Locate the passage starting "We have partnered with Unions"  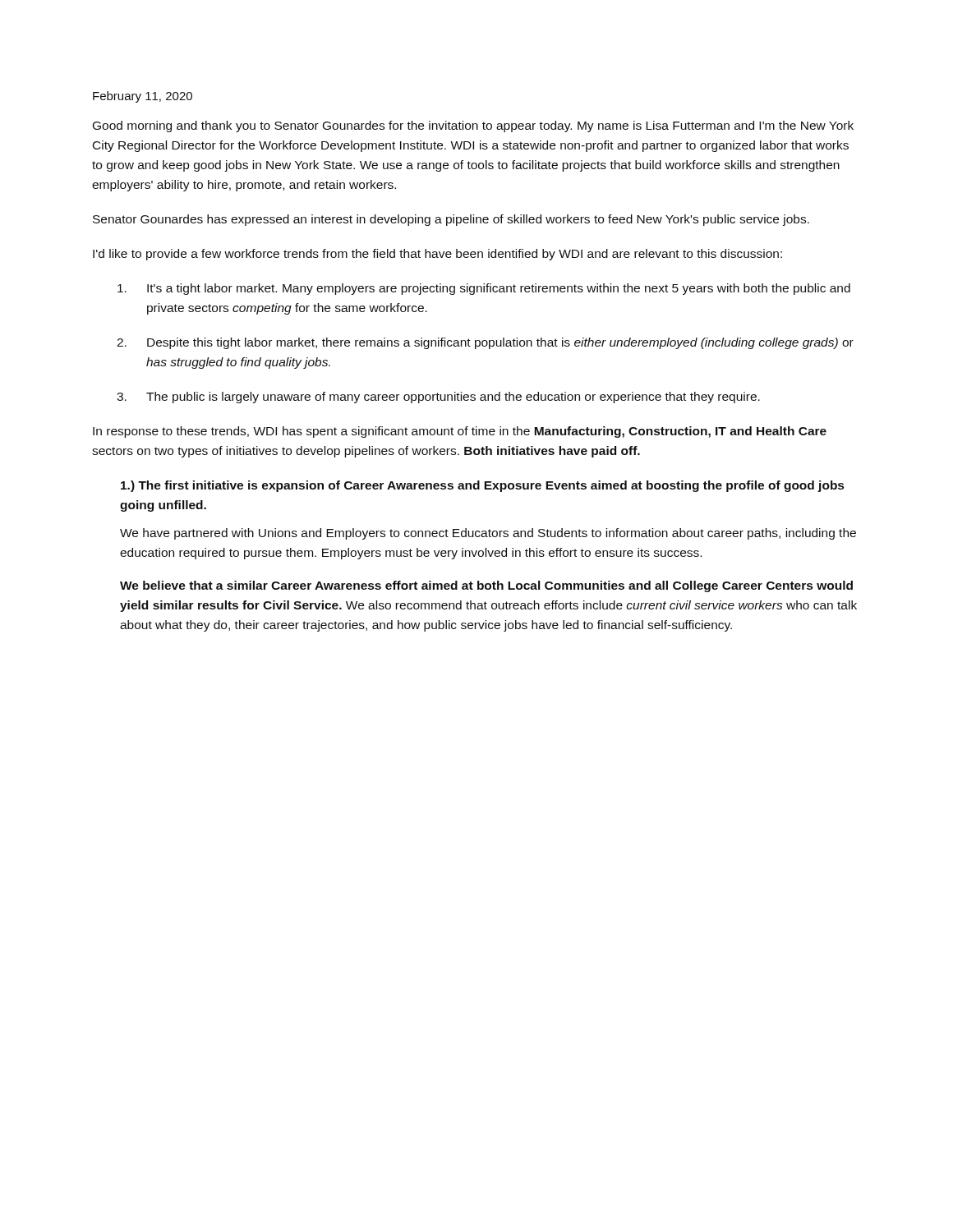(488, 543)
